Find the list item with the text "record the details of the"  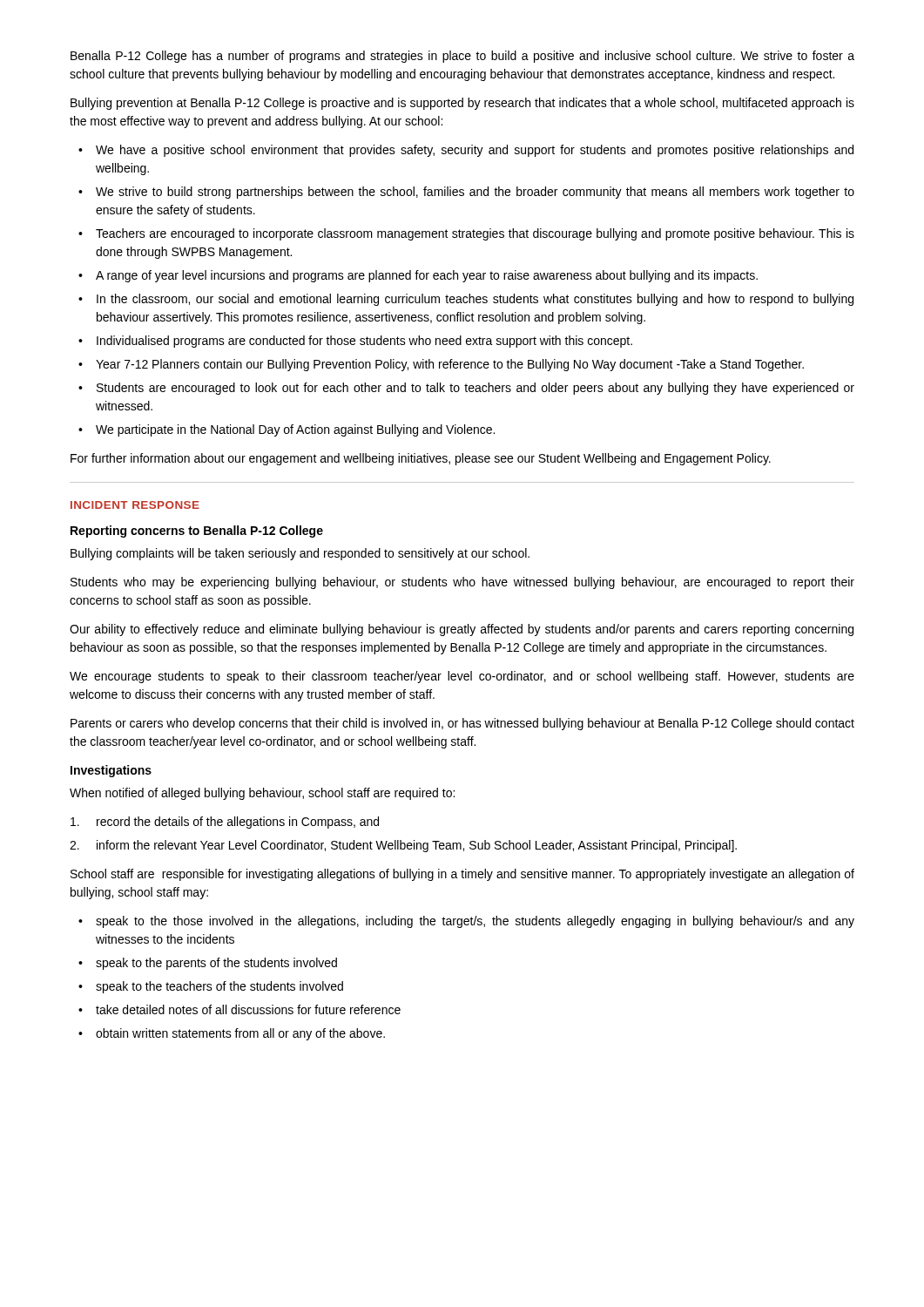click(x=225, y=822)
